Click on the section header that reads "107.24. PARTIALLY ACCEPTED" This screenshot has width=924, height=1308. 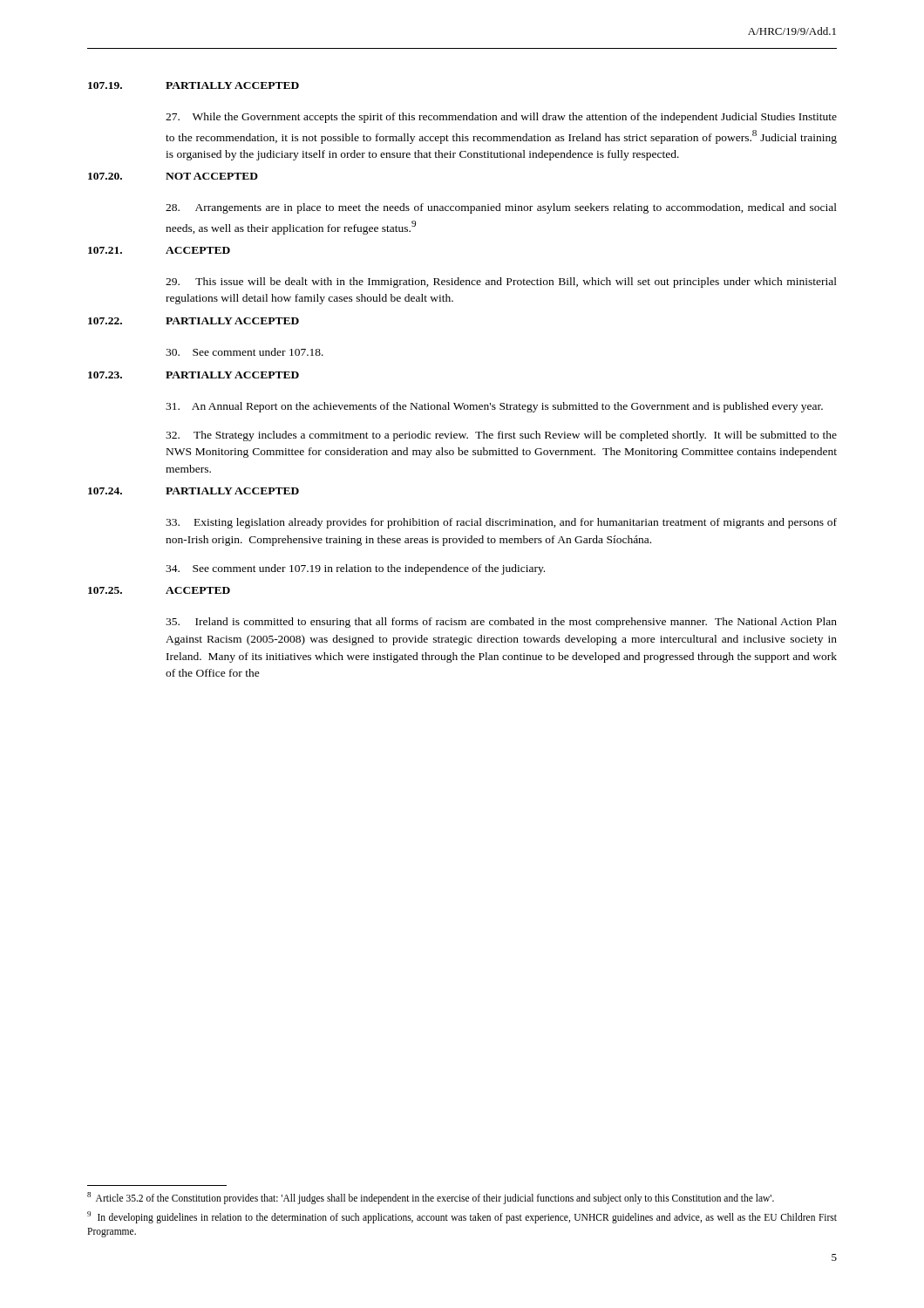coord(194,491)
